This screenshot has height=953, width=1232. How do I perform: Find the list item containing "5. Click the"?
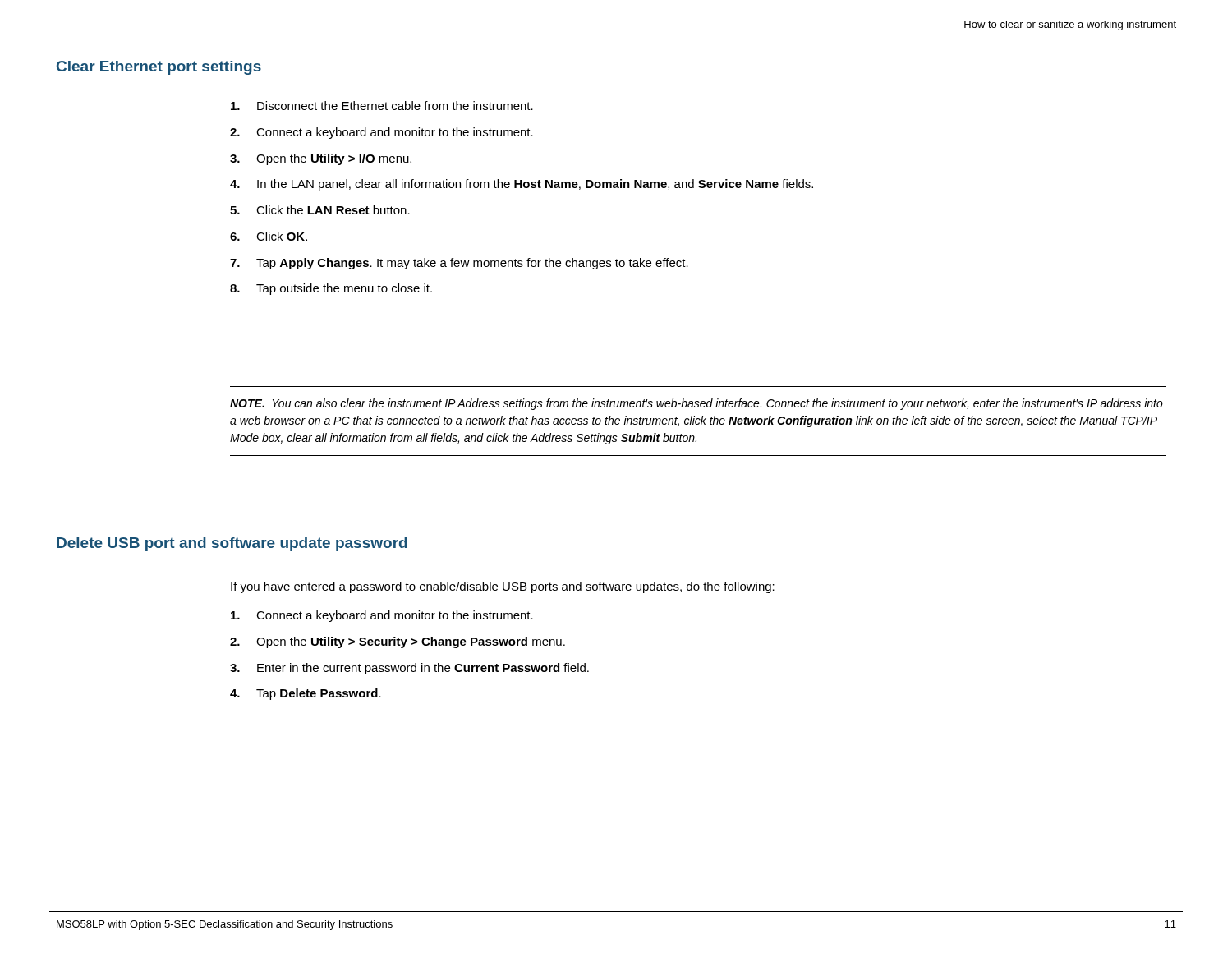pyautogui.click(x=320, y=210)
